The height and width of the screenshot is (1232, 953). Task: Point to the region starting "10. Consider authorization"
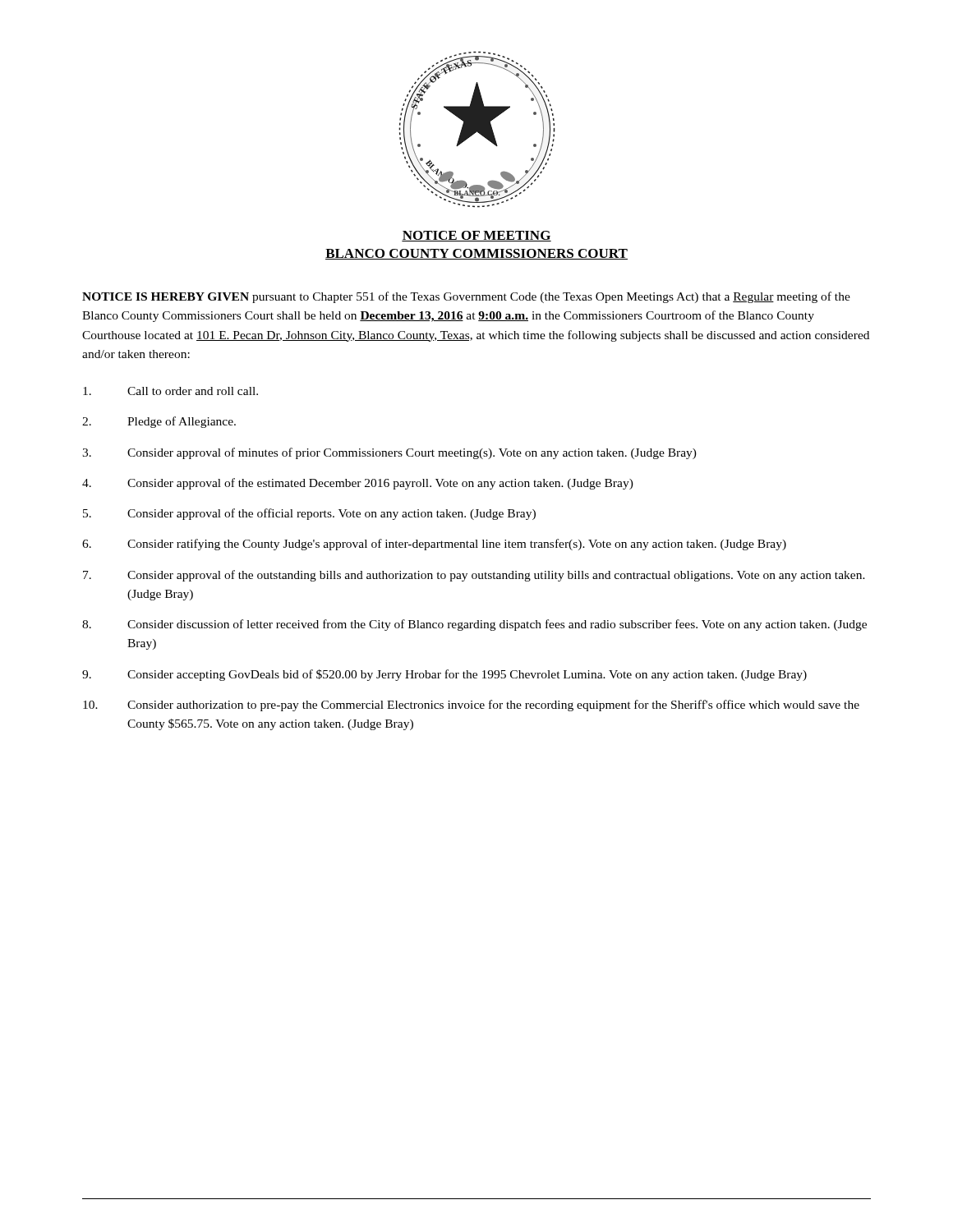pos(476,714)
